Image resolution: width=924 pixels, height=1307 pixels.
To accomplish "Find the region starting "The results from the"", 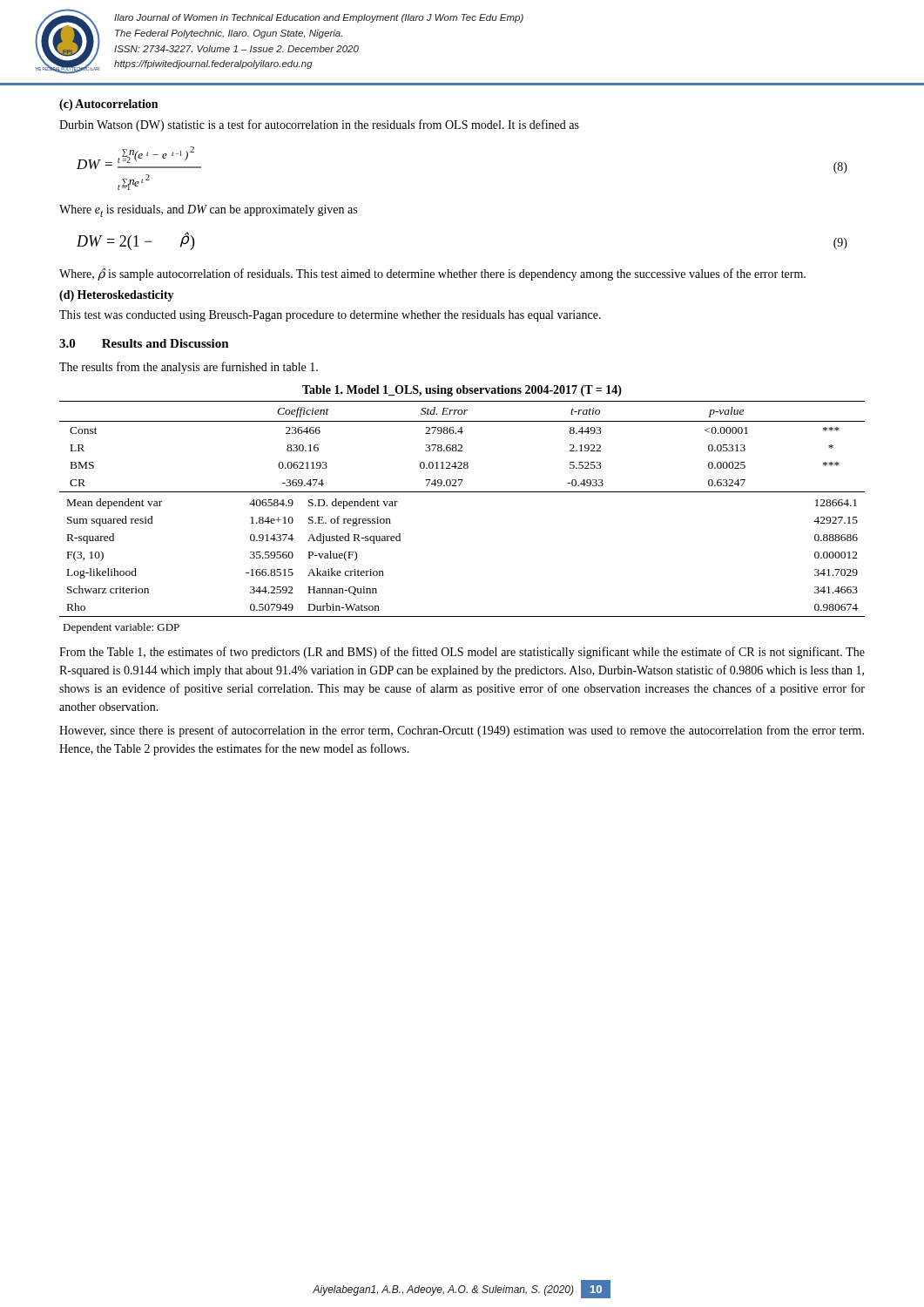I will coord(189,368).
